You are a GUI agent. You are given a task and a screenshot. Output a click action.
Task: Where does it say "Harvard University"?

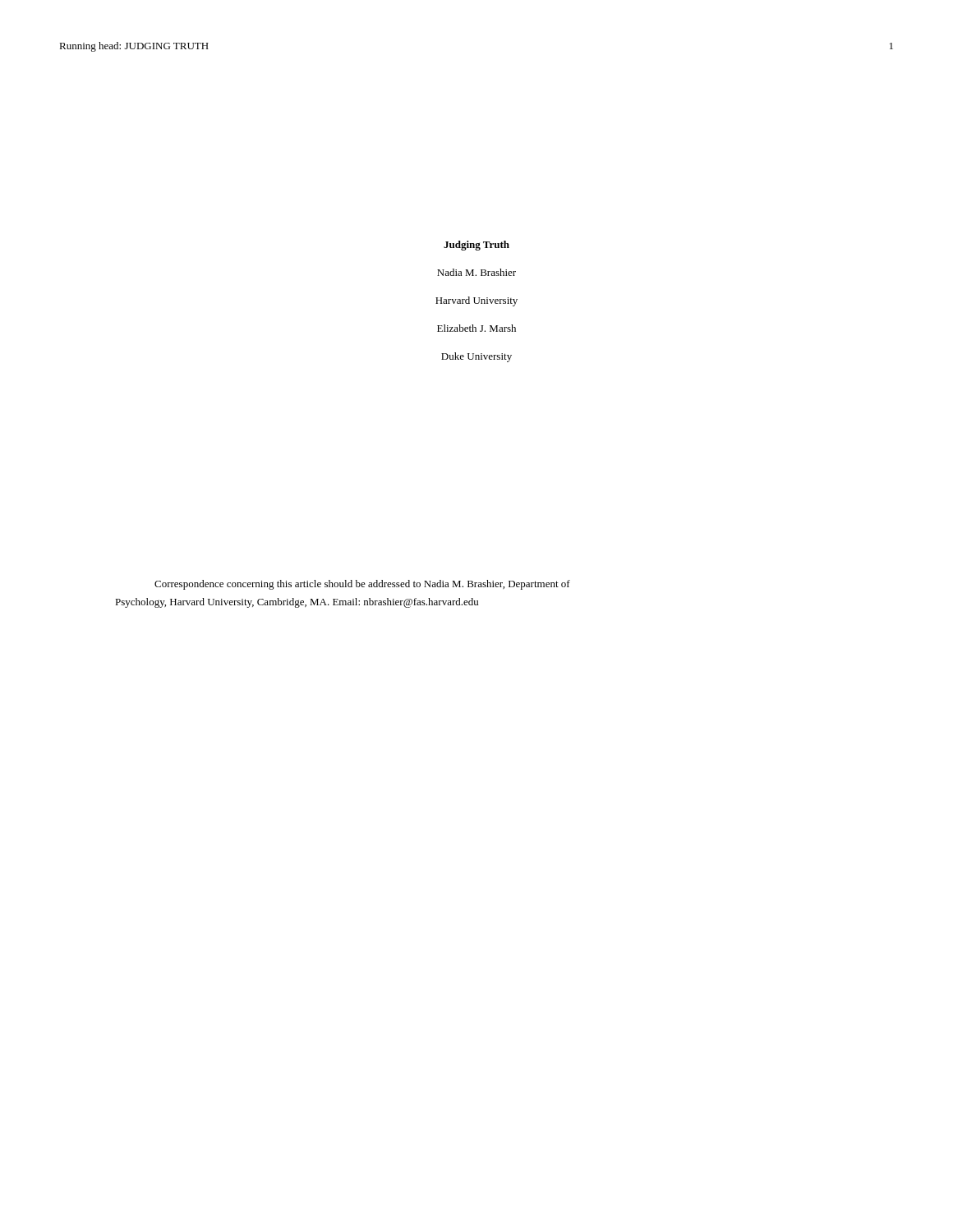(476, 300)
